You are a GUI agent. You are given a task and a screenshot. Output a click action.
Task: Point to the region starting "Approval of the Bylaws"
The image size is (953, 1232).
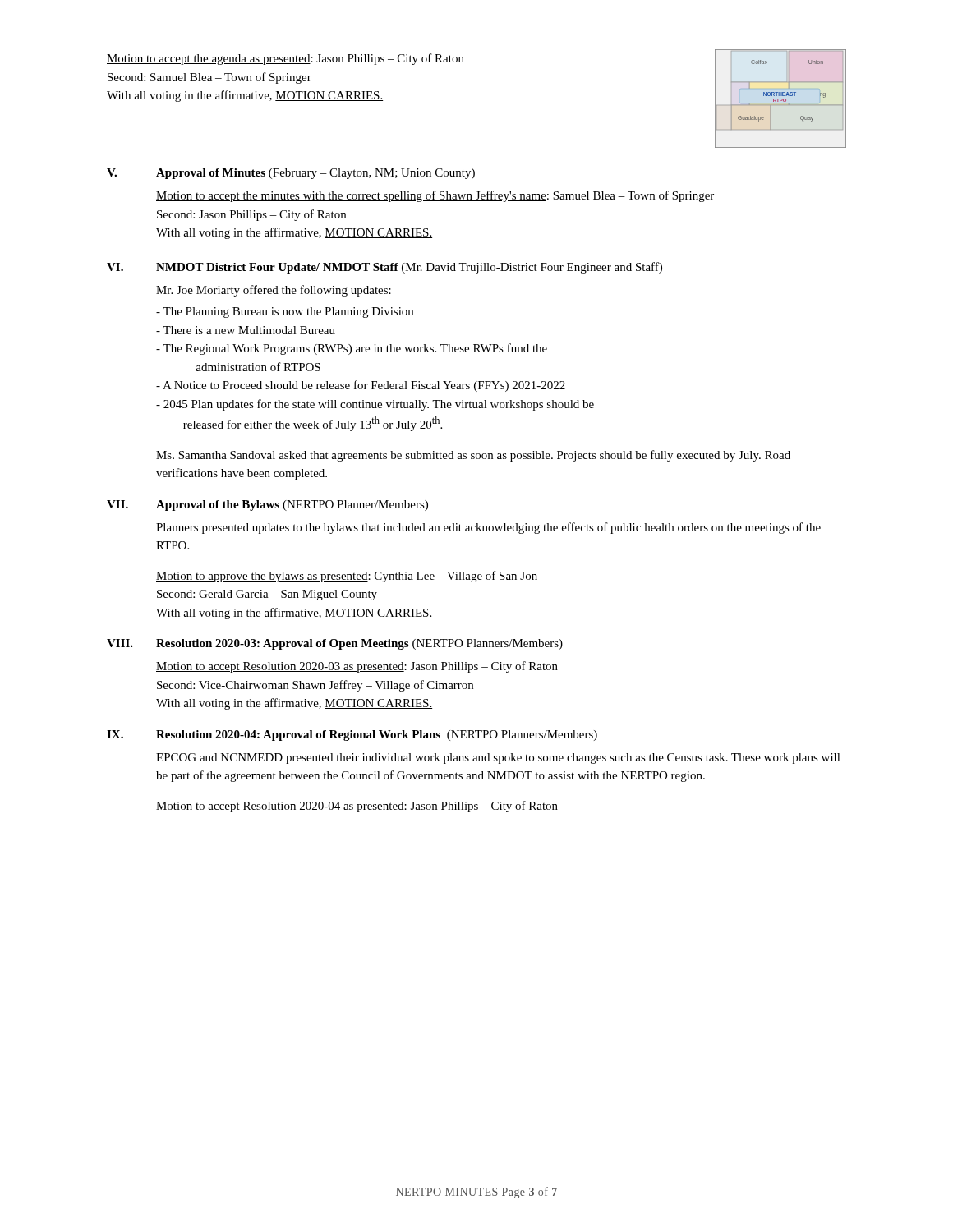[x=292, y=504]
